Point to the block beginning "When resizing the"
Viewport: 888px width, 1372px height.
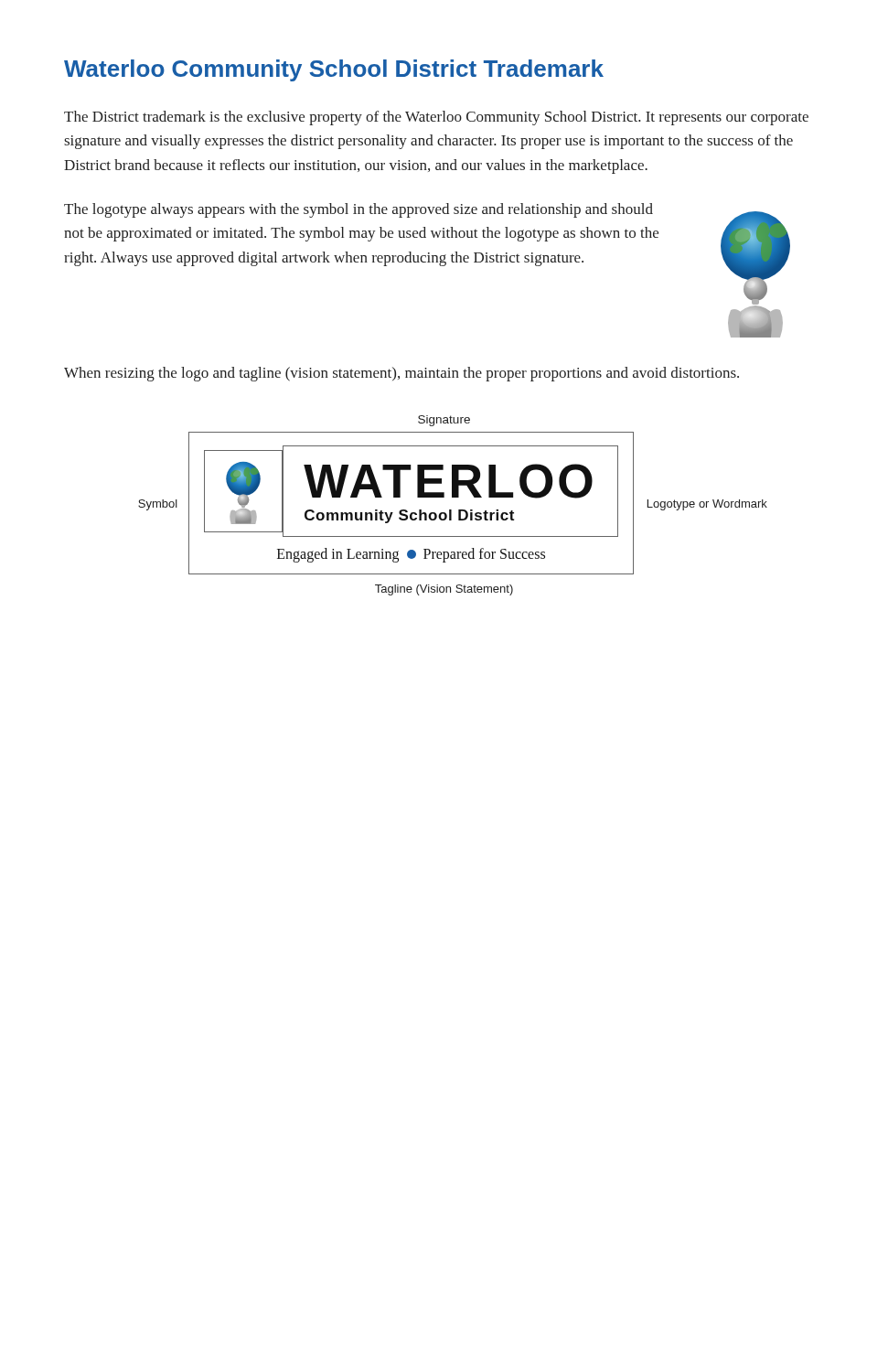click(x=444, y=373)
